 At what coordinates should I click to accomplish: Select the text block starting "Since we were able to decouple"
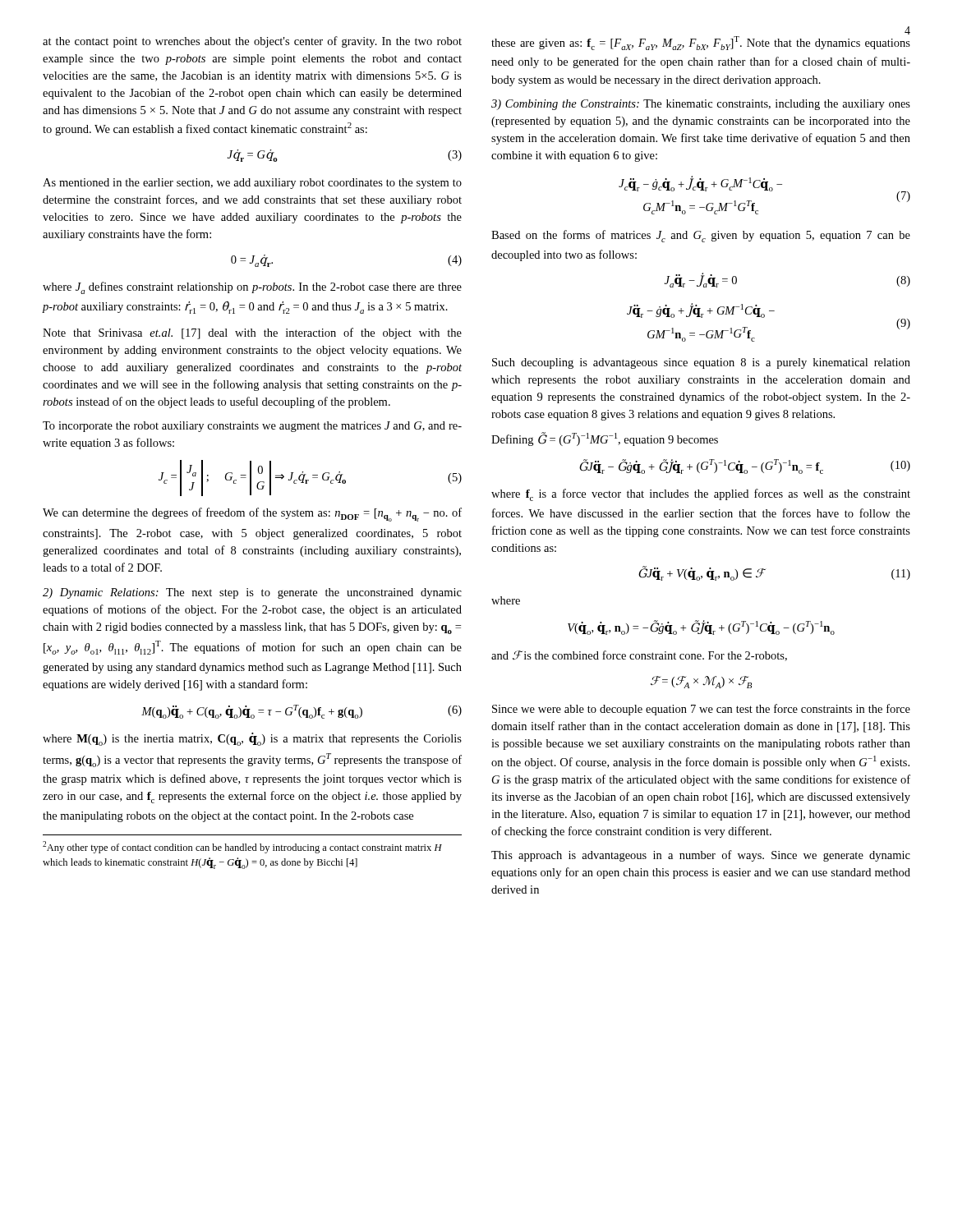click(x=701, y=770)
